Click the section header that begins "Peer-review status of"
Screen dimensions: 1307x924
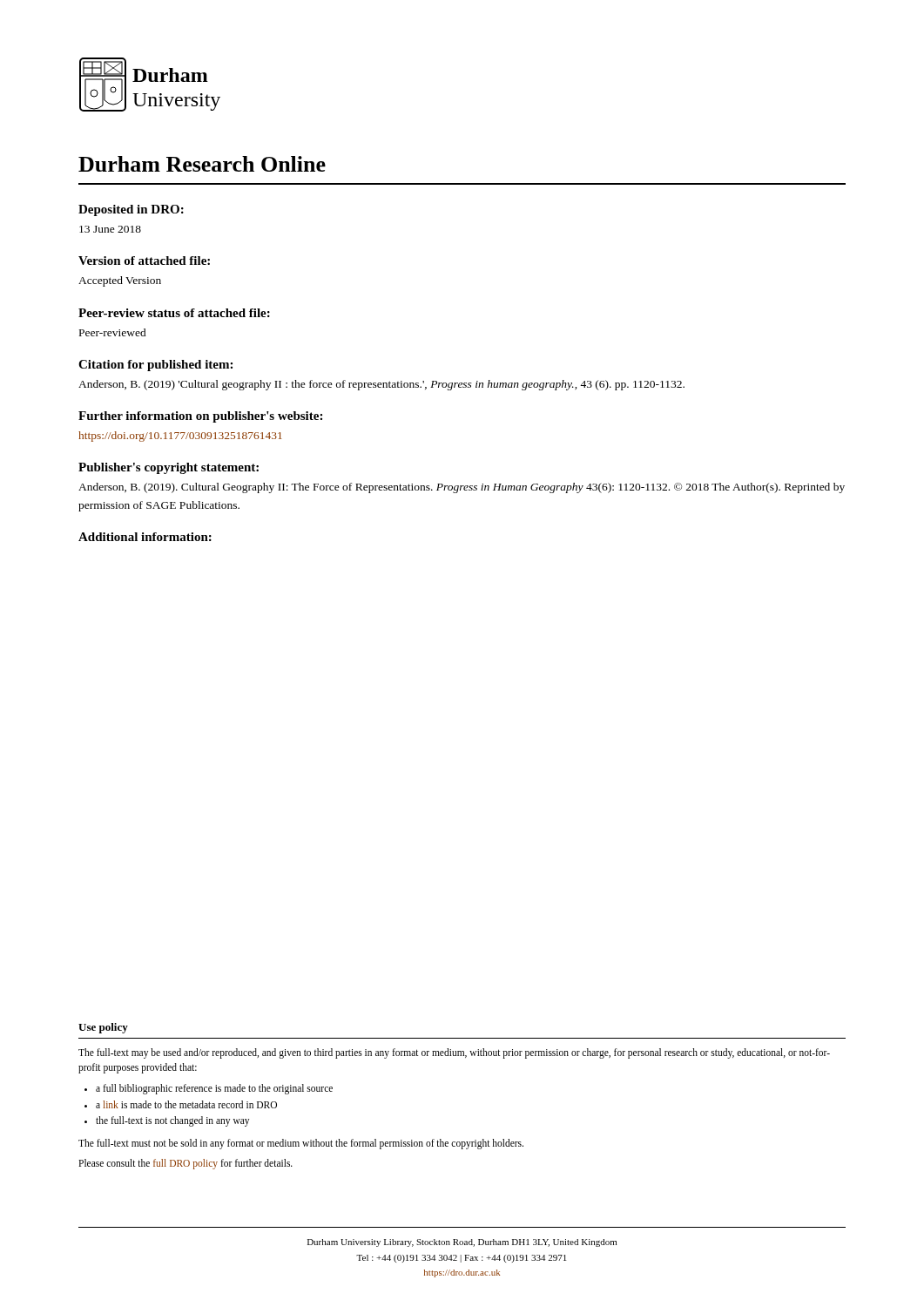pos(174,312)
